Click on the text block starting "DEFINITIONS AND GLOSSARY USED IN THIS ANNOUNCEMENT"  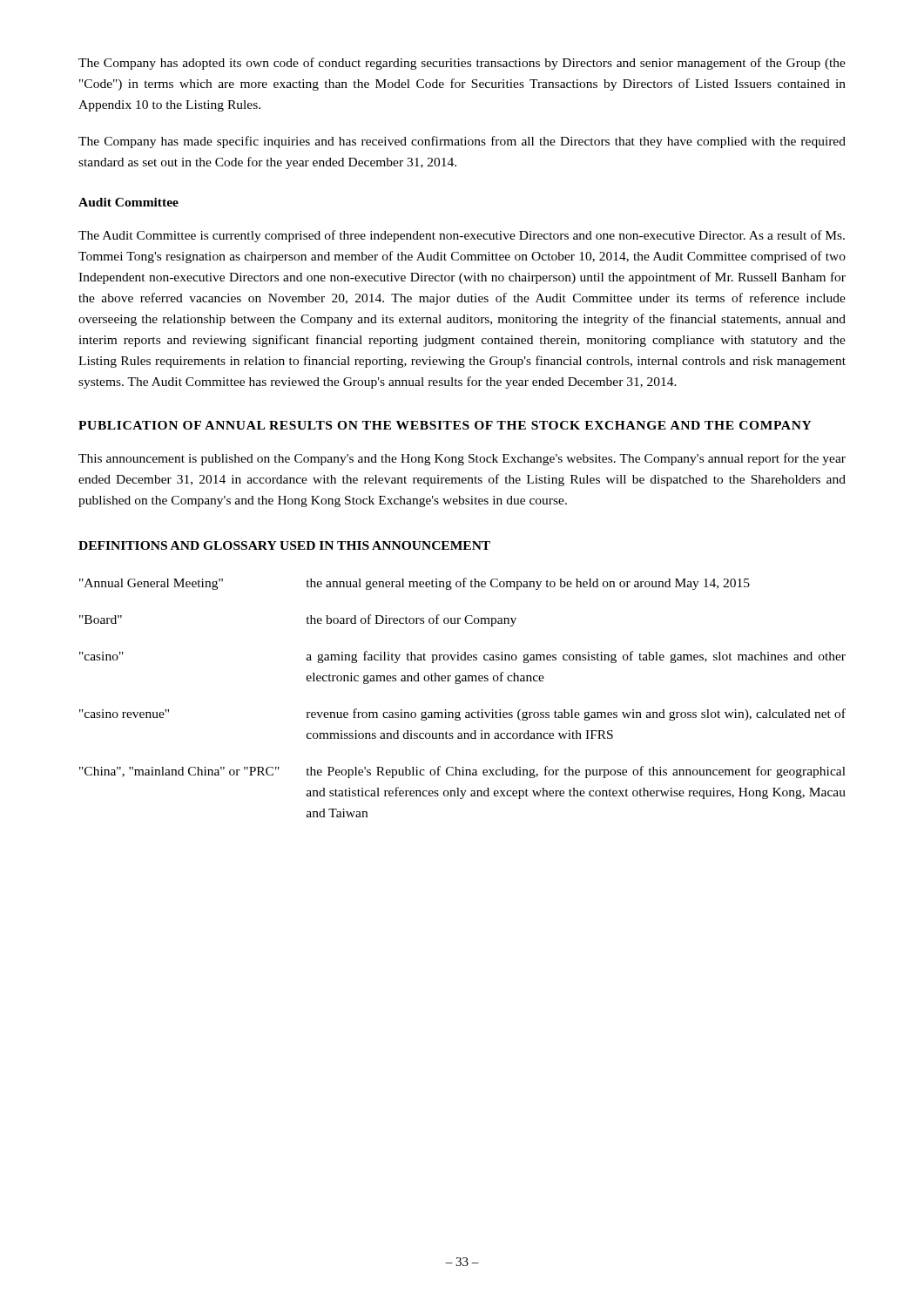coord(284,545)
